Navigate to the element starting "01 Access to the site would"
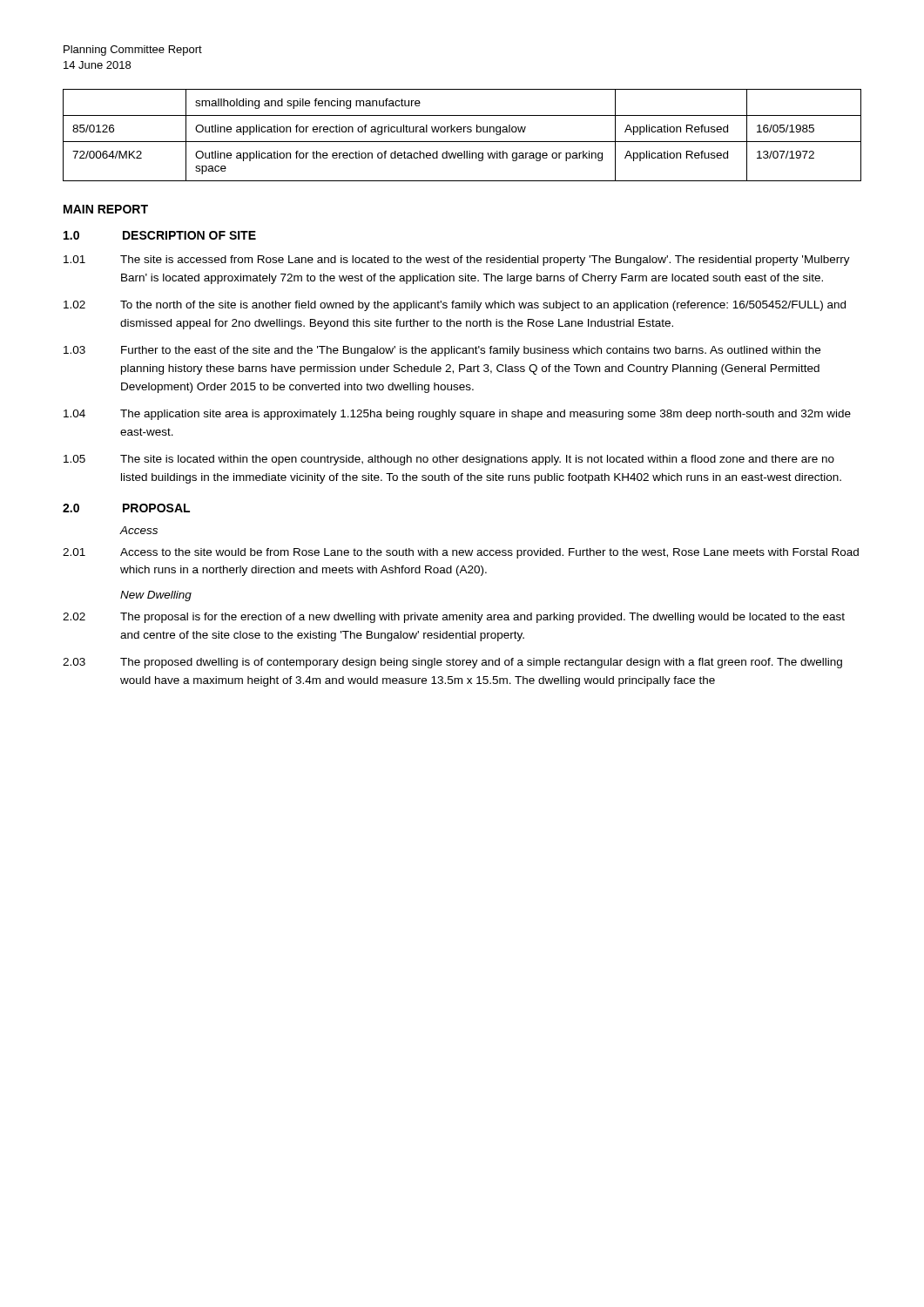The width and height of the screenshot is (924, 1307). tap(462, 562)
